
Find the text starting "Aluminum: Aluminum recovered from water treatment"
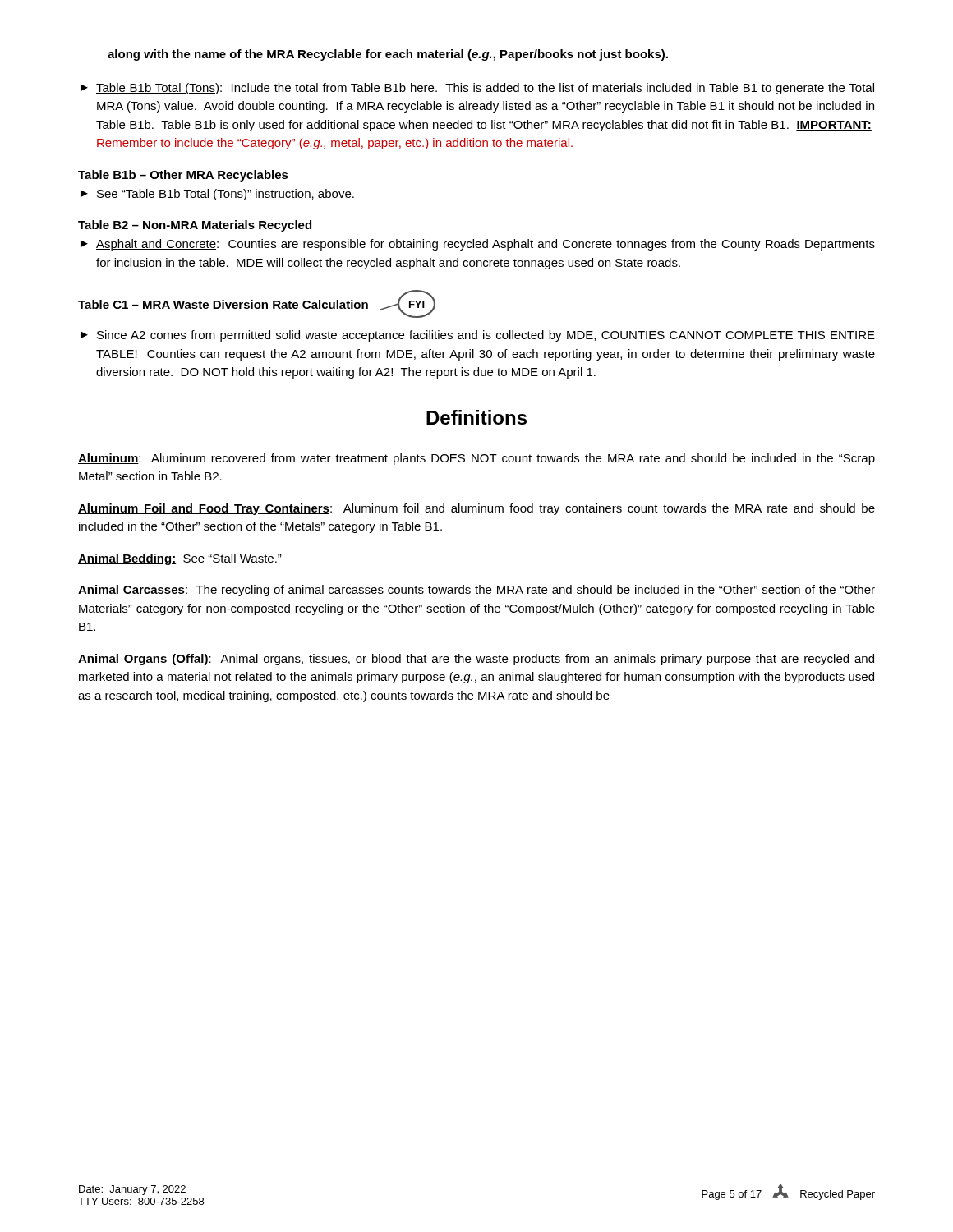[x=476, y=467]
